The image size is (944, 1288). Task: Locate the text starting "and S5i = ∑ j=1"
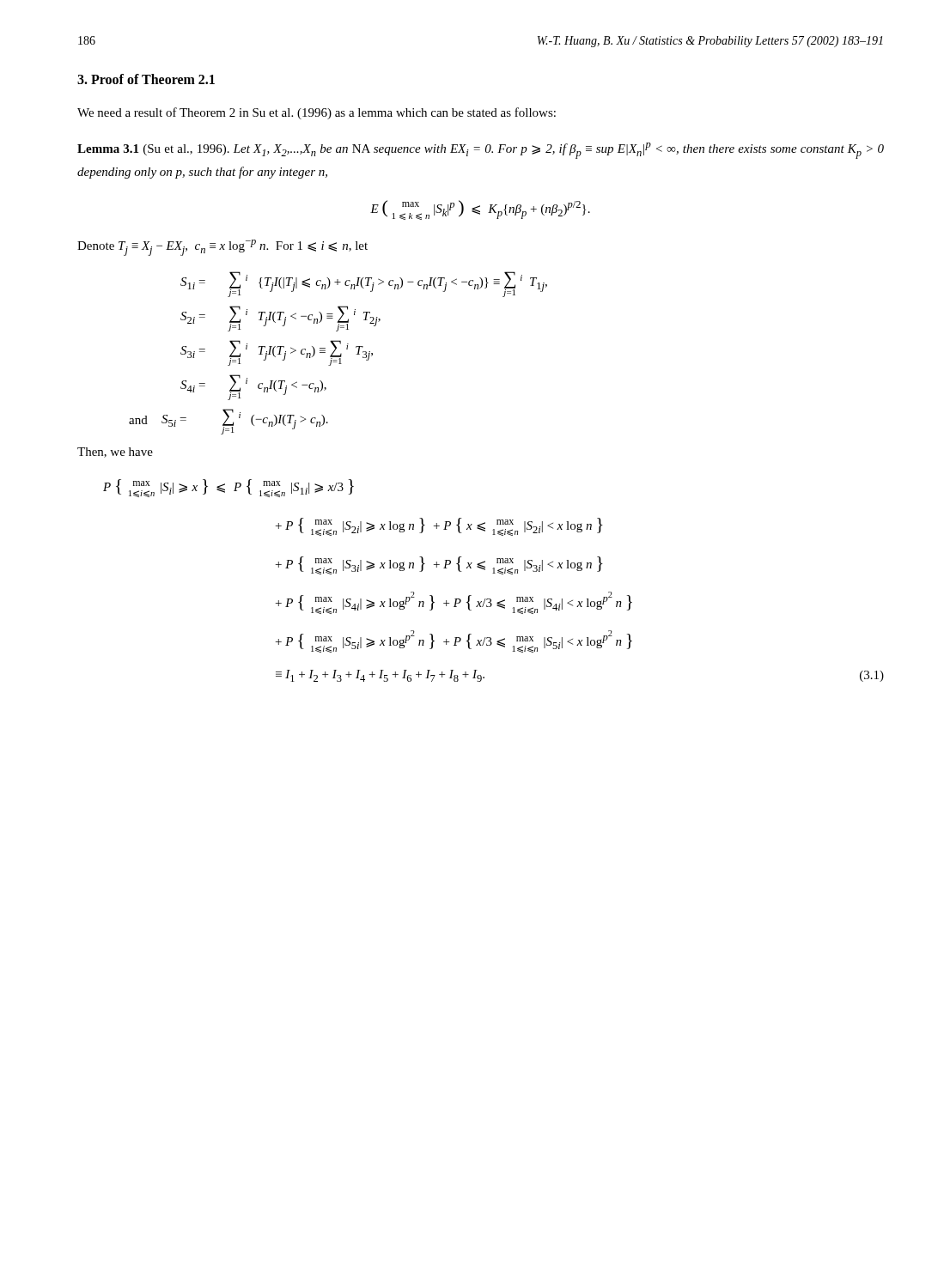click(228, 422)
